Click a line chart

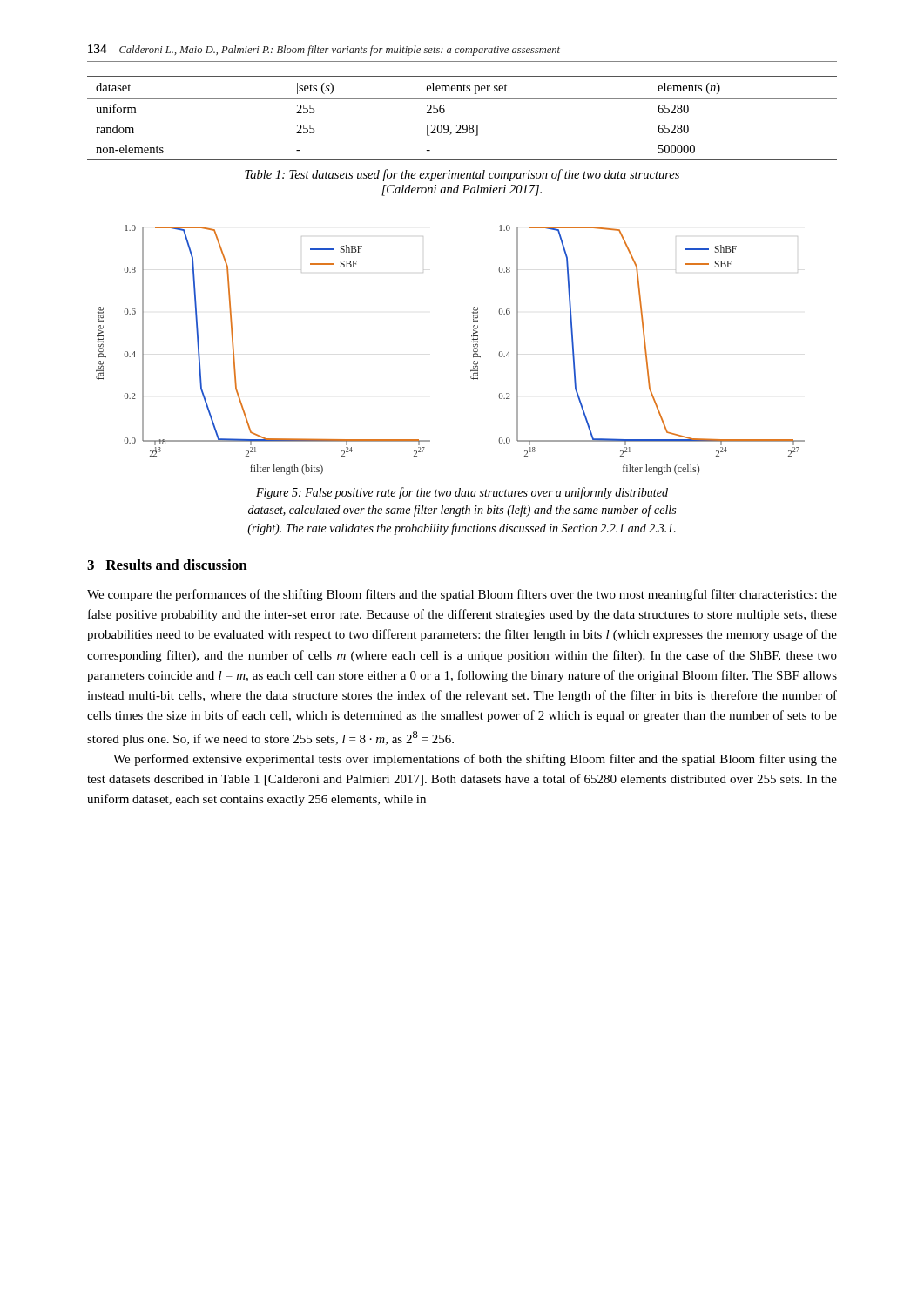462,345
